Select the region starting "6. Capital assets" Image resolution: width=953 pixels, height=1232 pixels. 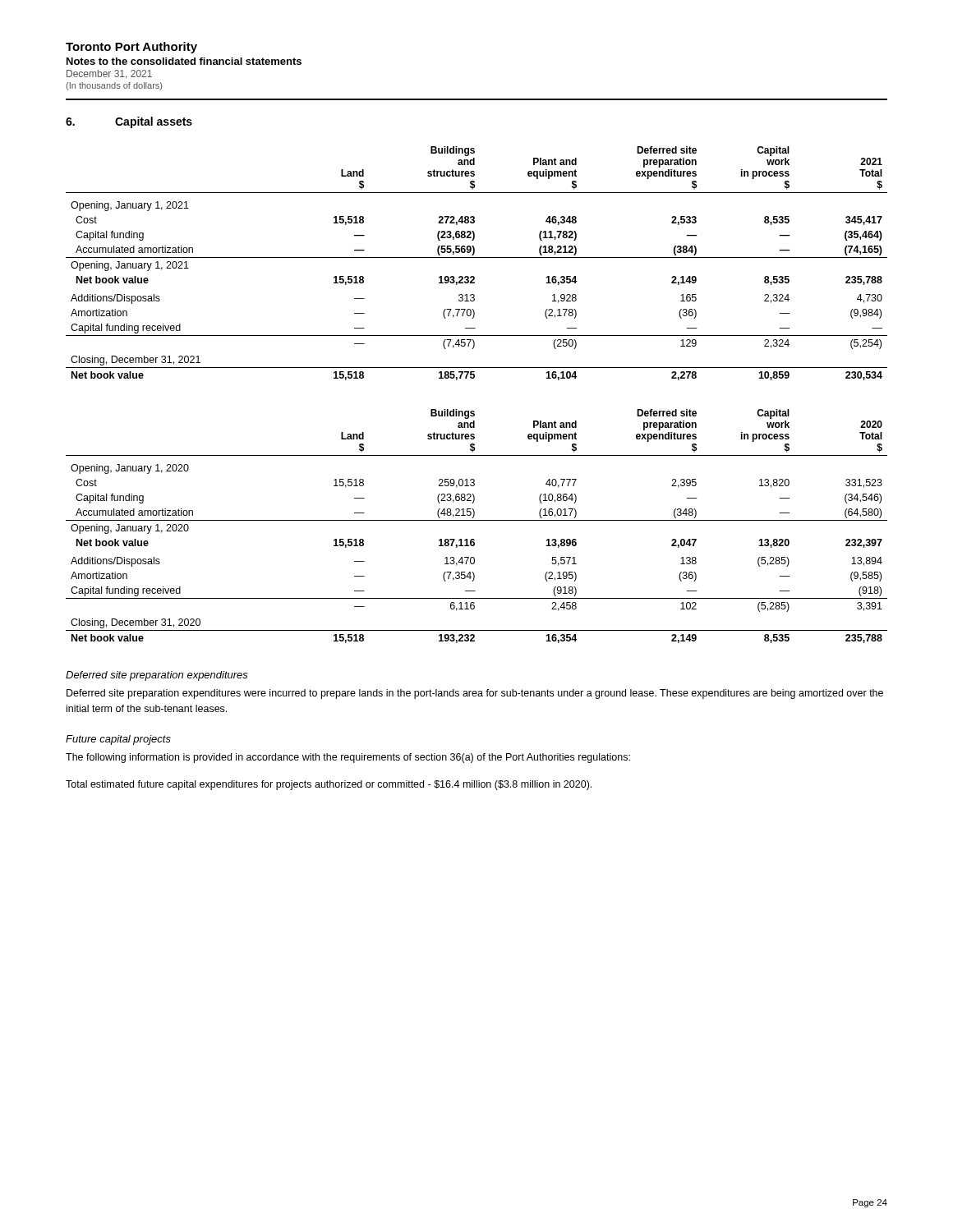[x=129, y=122]
